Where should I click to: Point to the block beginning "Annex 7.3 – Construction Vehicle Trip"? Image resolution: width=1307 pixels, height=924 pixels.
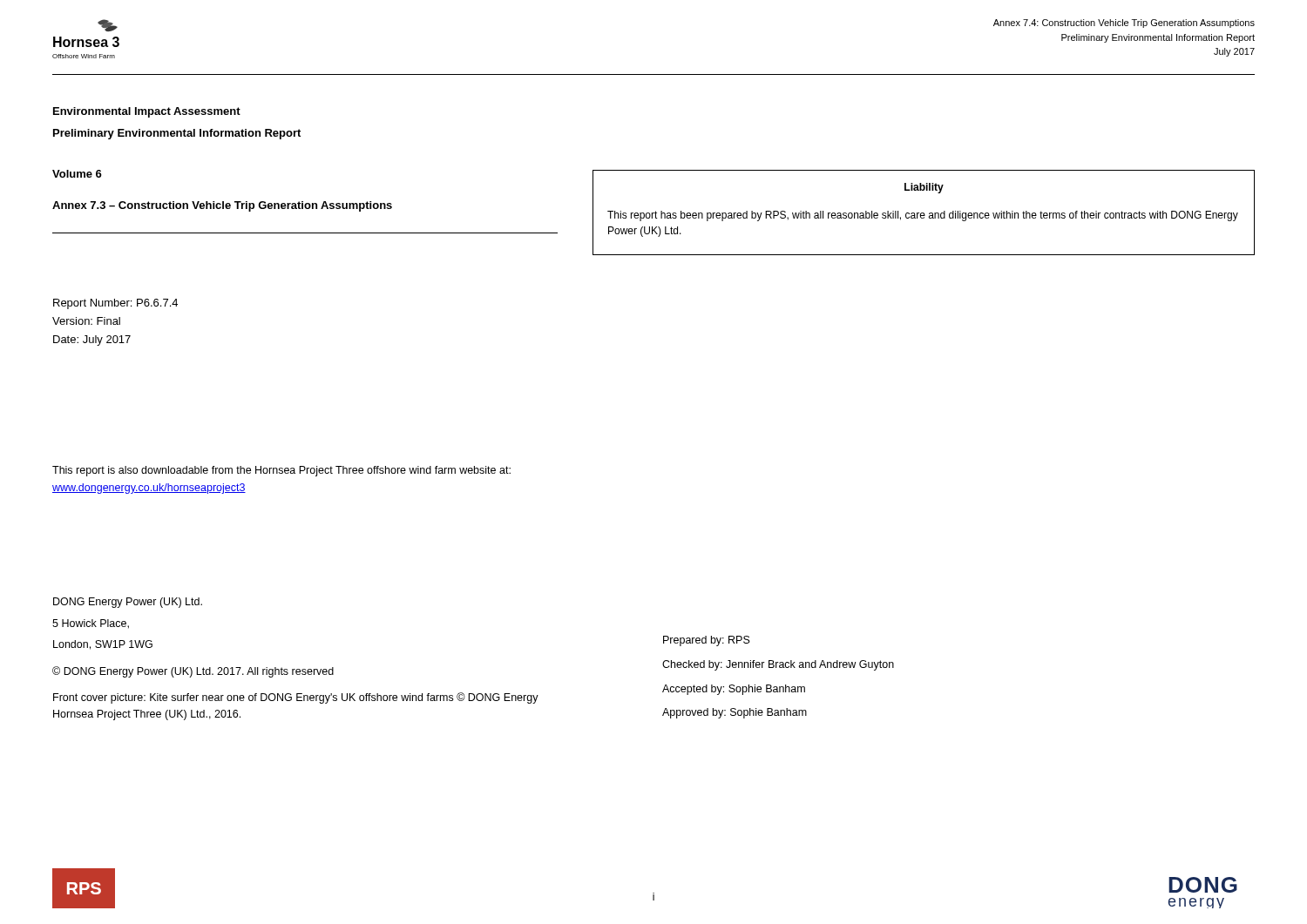coord(222,205)
